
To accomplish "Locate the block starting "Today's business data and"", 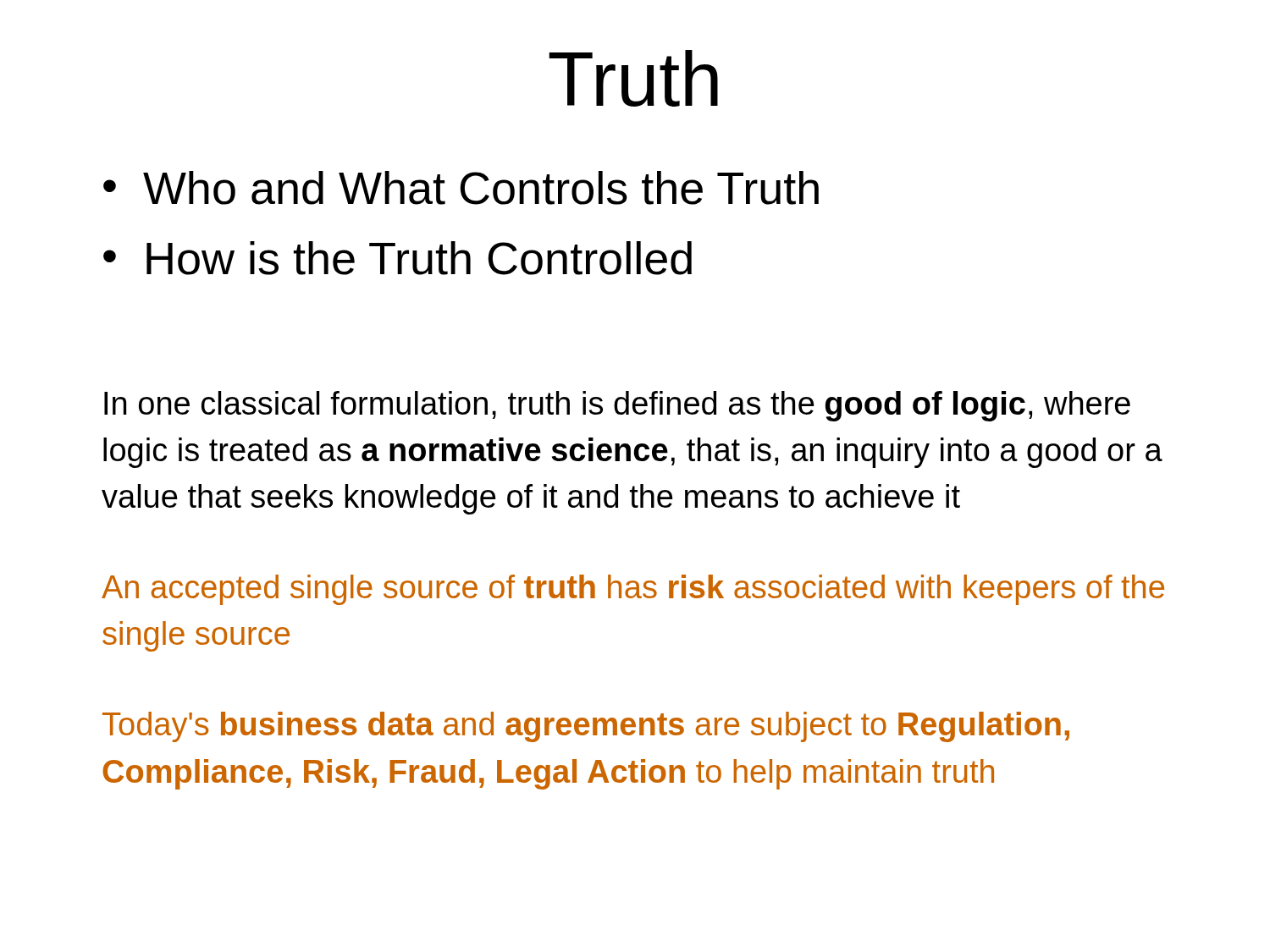I will coord(587,748).
